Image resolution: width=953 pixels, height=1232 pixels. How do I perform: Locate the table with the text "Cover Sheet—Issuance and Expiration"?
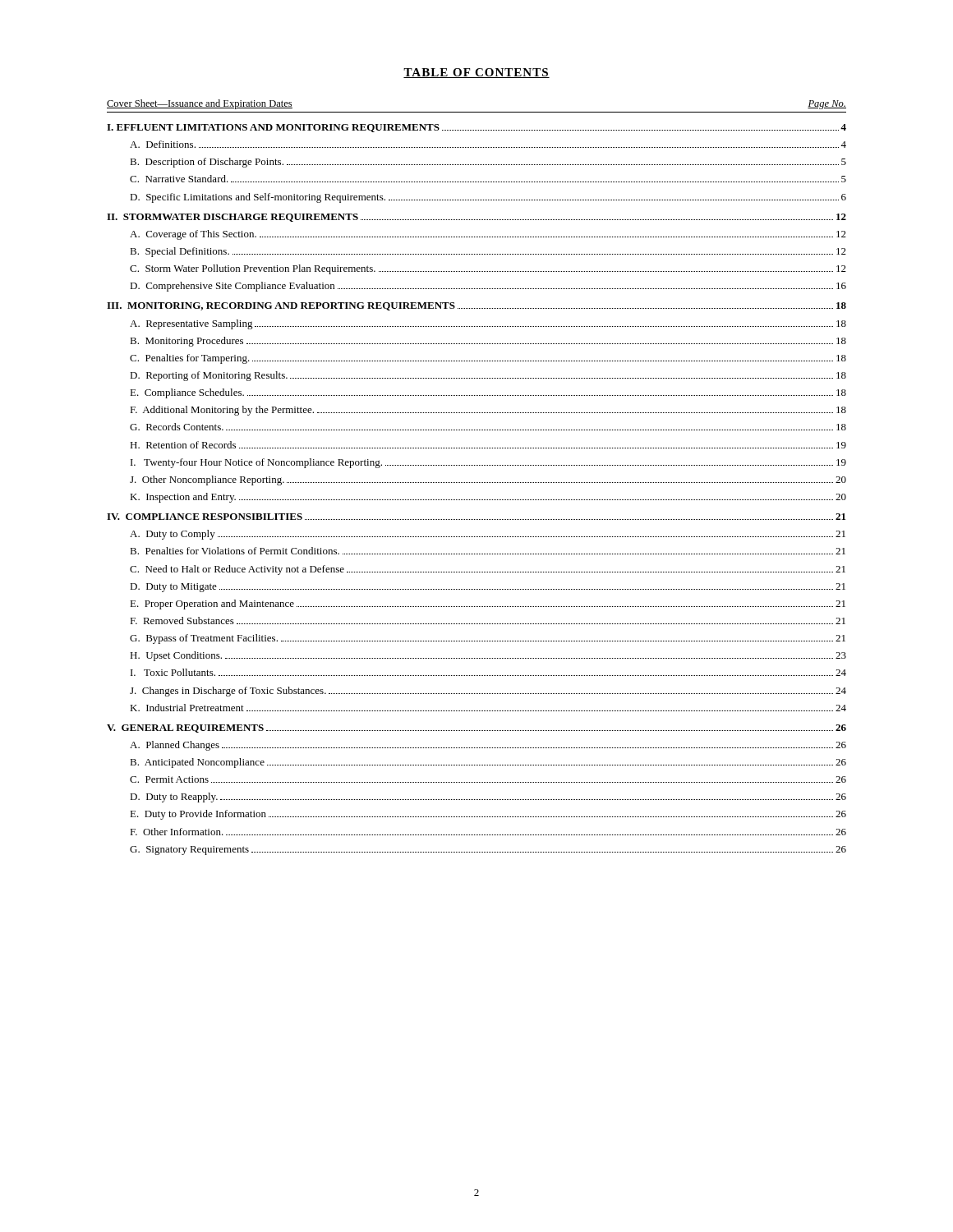point(476,478)
